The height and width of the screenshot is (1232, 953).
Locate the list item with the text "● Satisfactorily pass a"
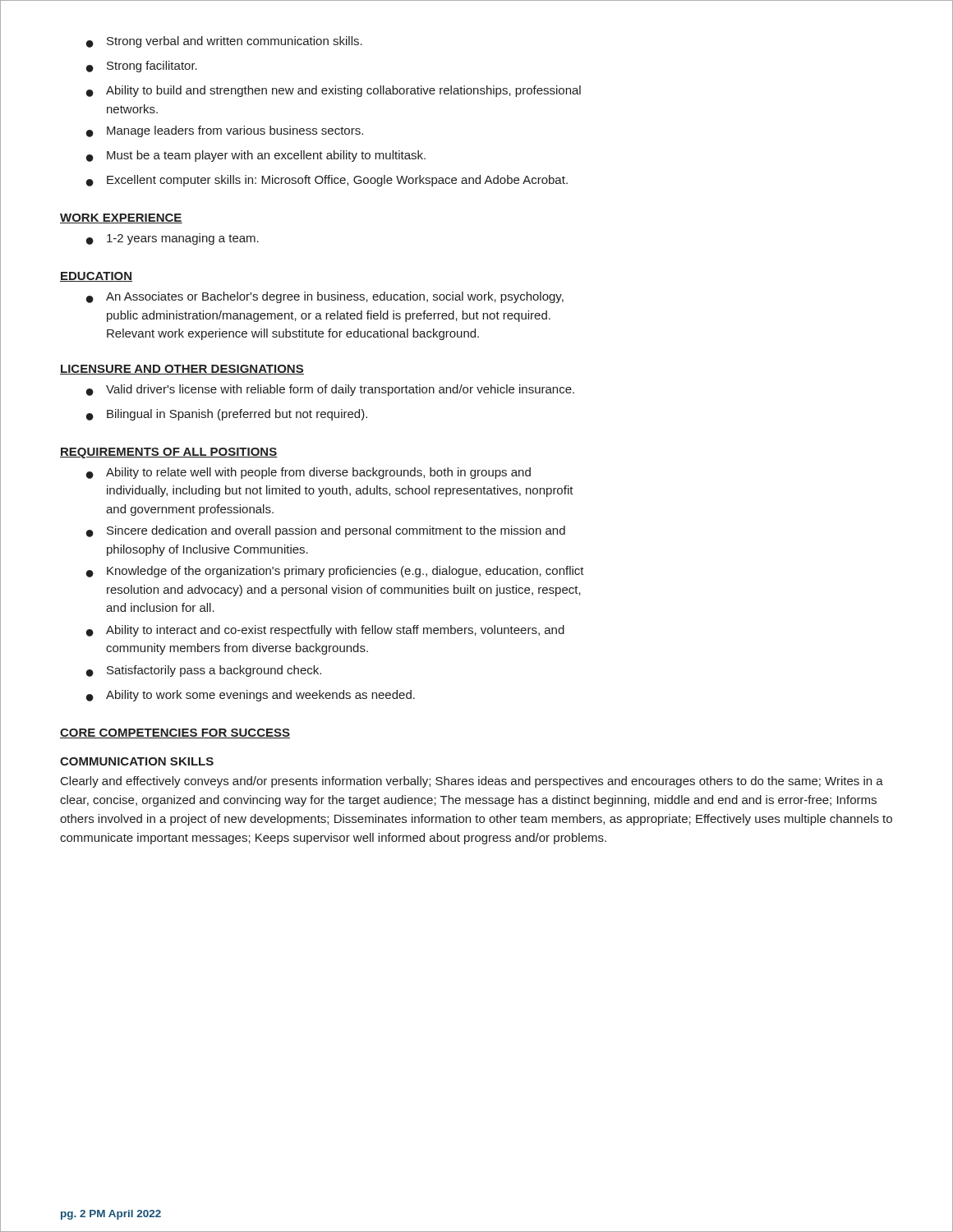tap(204, 671)
